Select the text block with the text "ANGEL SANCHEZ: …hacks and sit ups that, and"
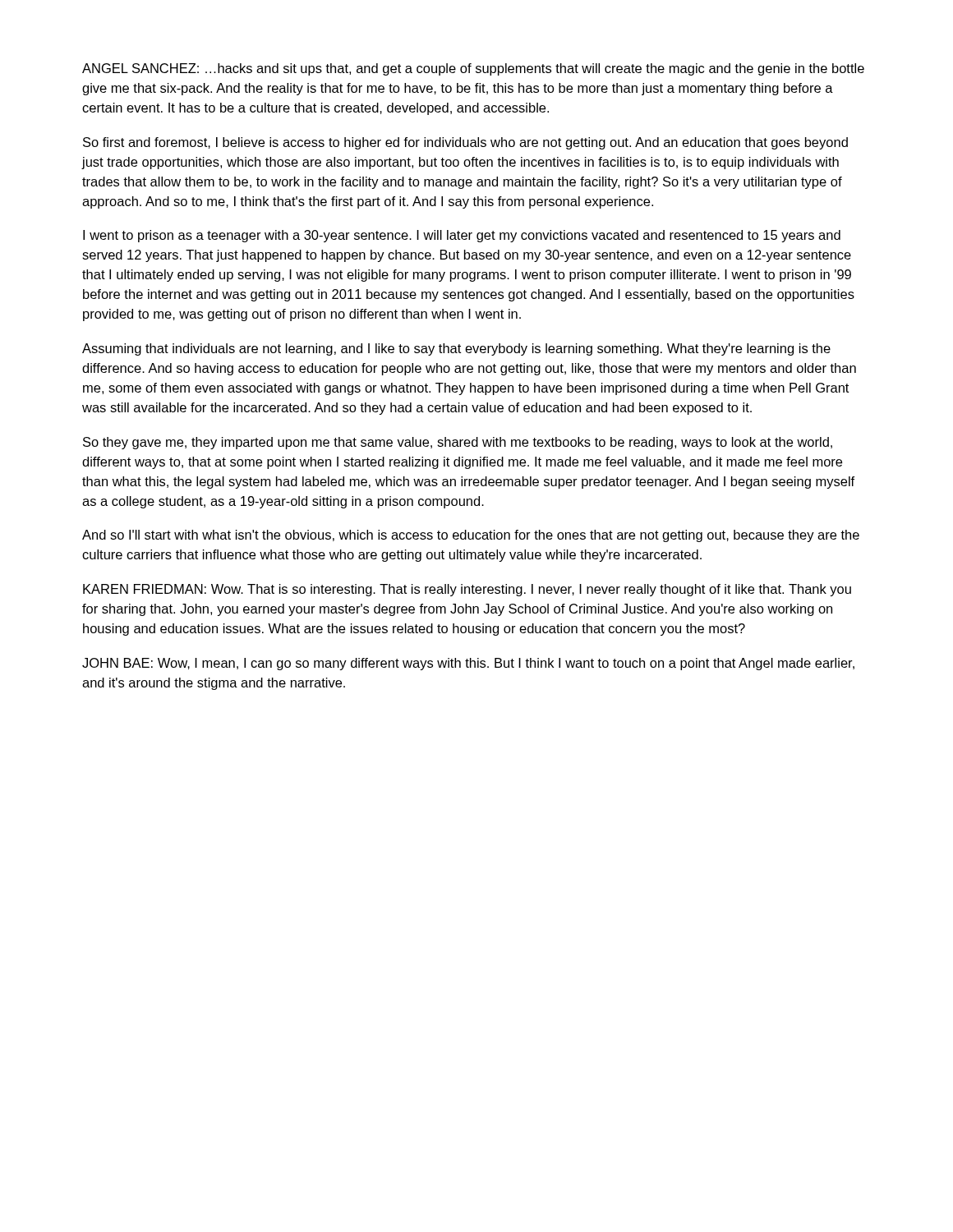 [x=473, y=88]
